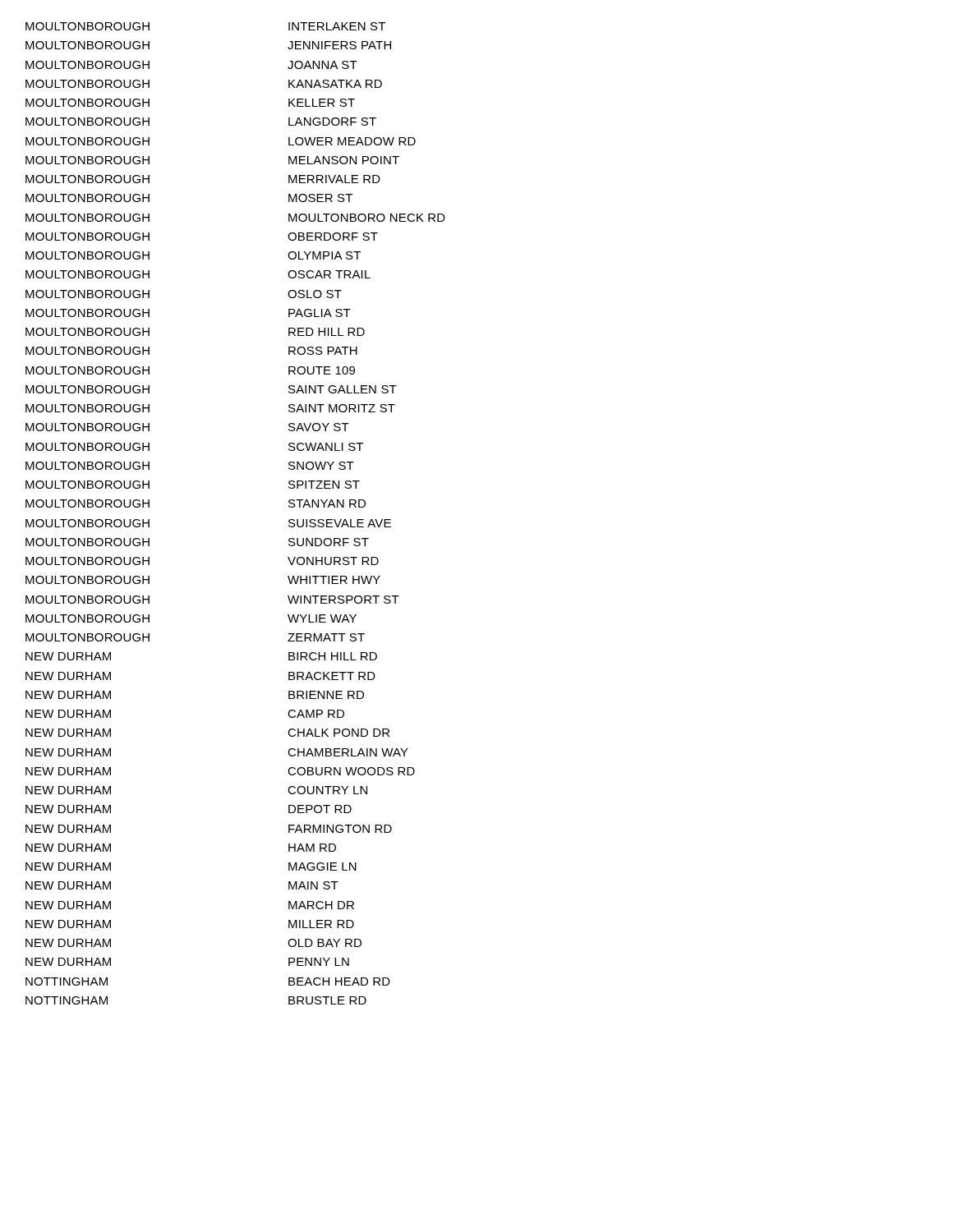Click on the block starting "MOULTONBOROUGHMELANSON POINT"
This screenshot has width=953, height=1232.
point(90,160)
